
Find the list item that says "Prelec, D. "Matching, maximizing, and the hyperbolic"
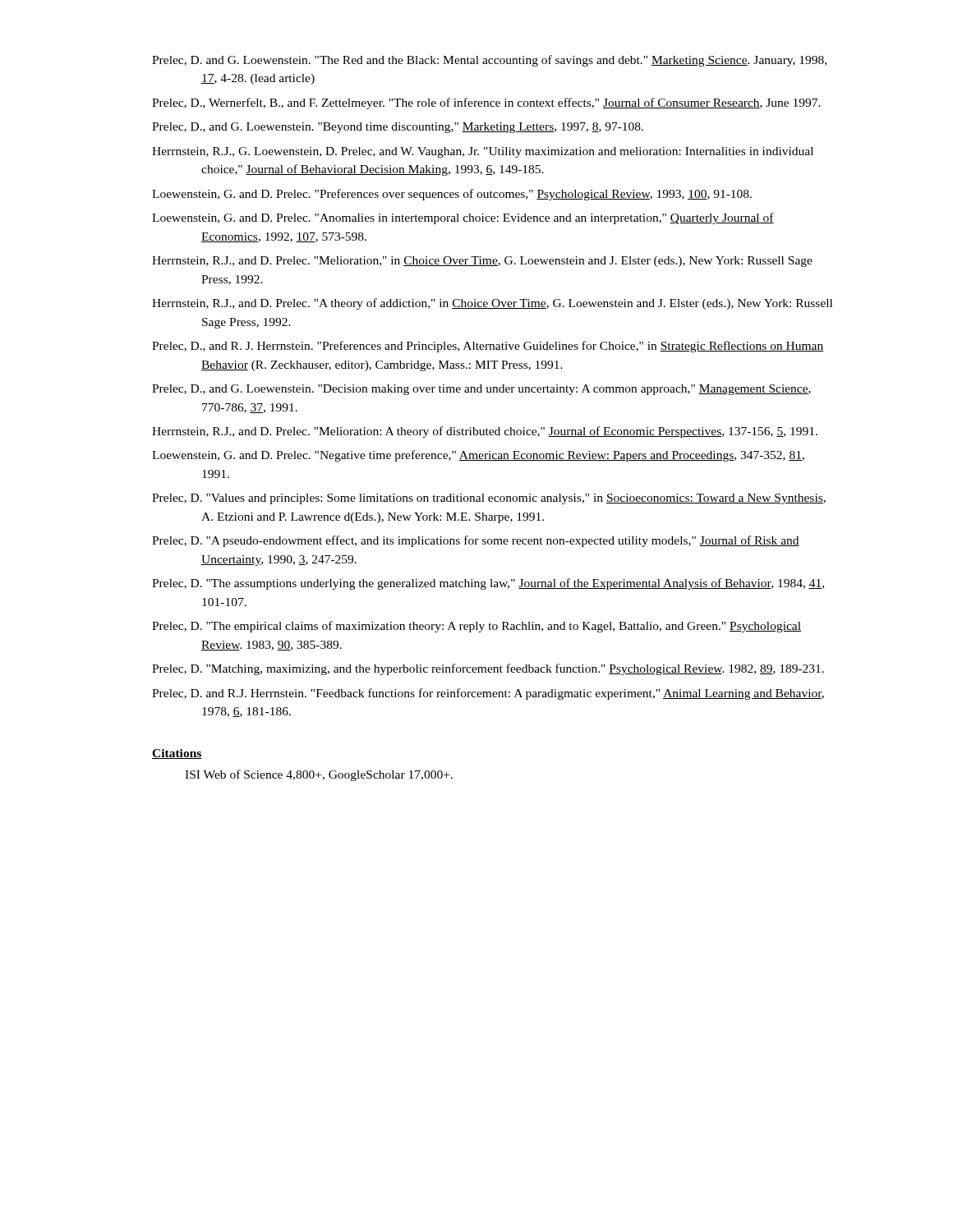(488, 668)
